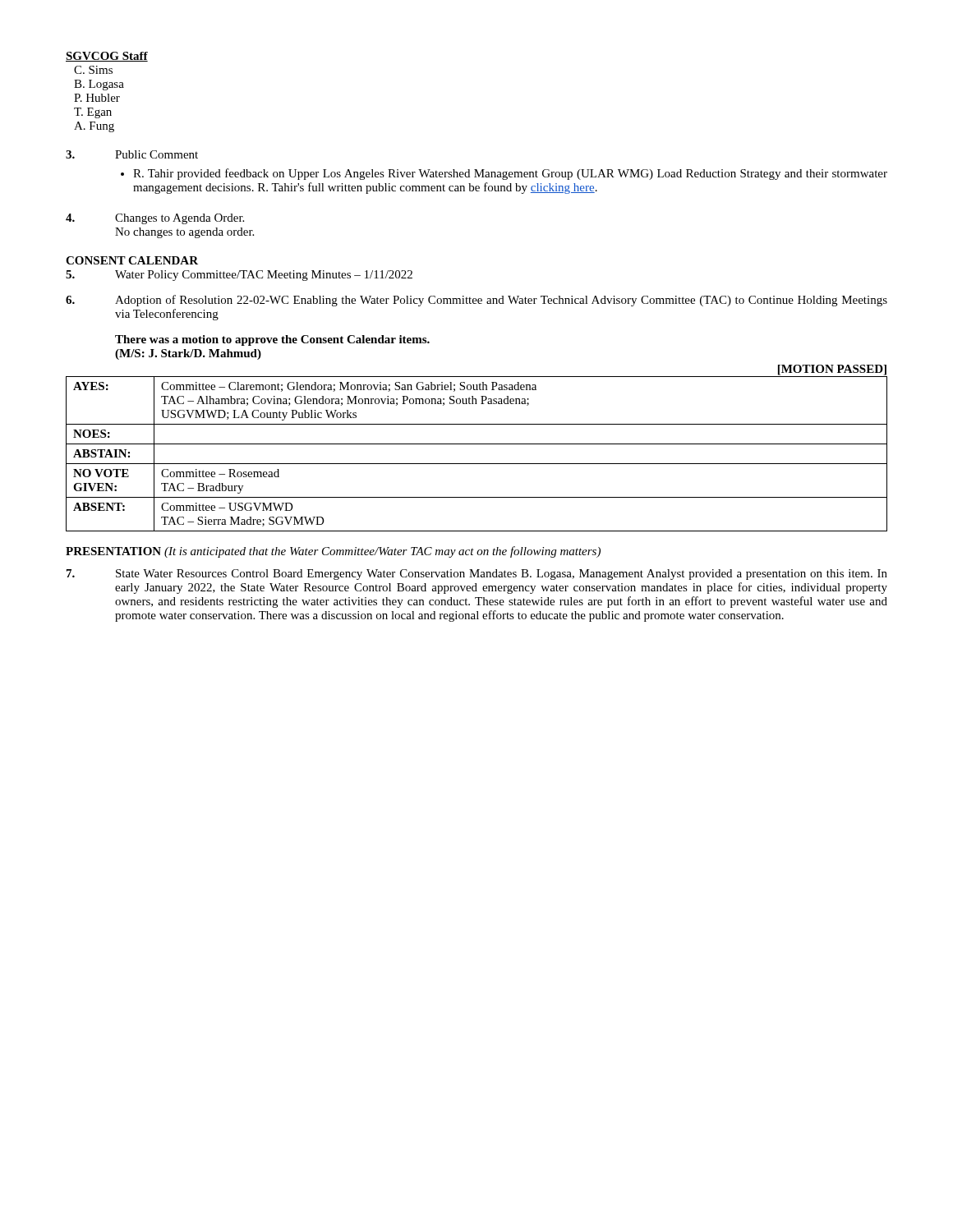Select the section header that says "CONSENT CALENDAR"

pos(132,260)
